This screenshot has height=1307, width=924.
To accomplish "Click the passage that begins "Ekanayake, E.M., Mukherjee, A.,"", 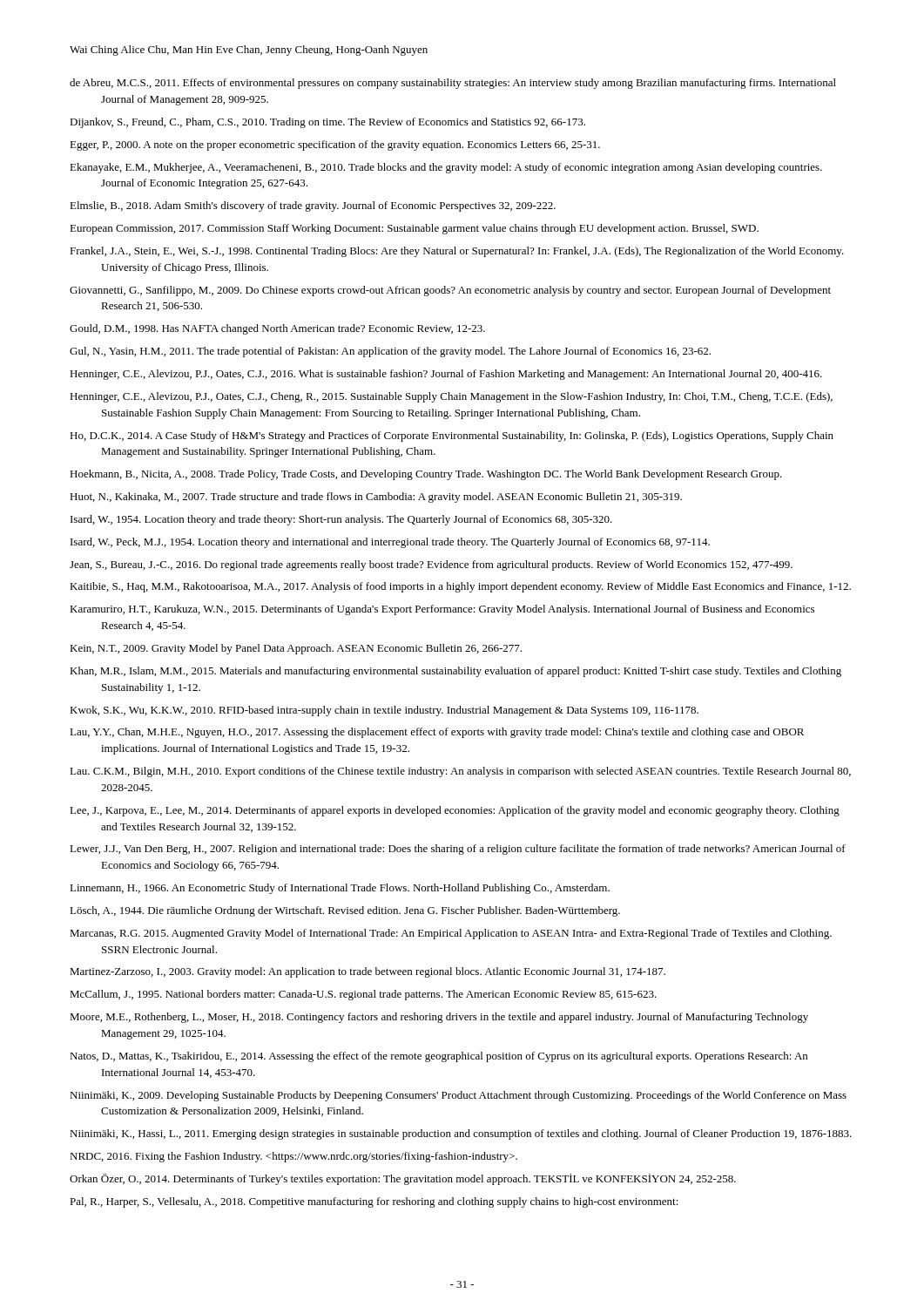I will [x=446, y=175].
